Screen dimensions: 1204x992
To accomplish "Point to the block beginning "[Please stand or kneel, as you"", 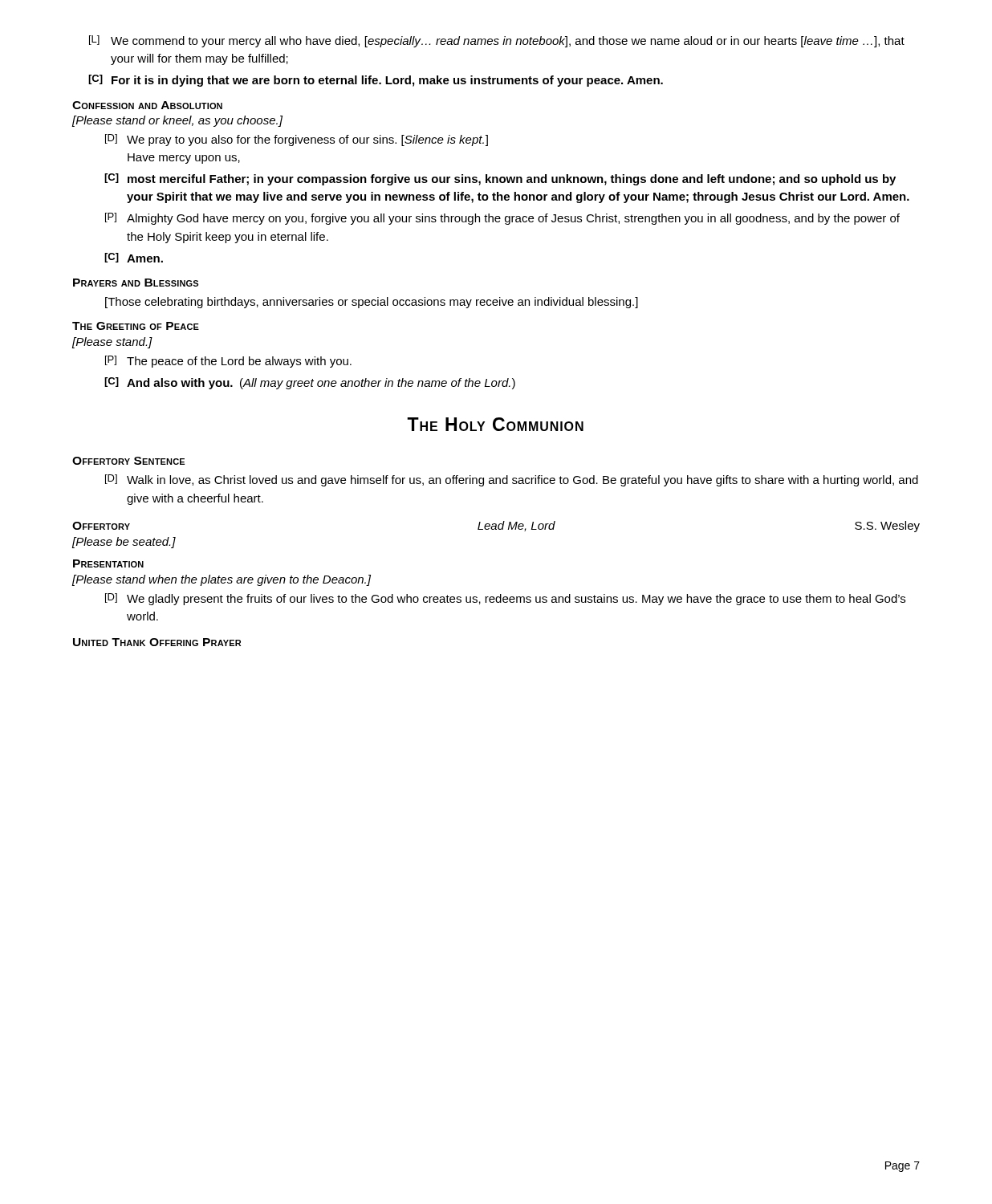I will 177,120.
